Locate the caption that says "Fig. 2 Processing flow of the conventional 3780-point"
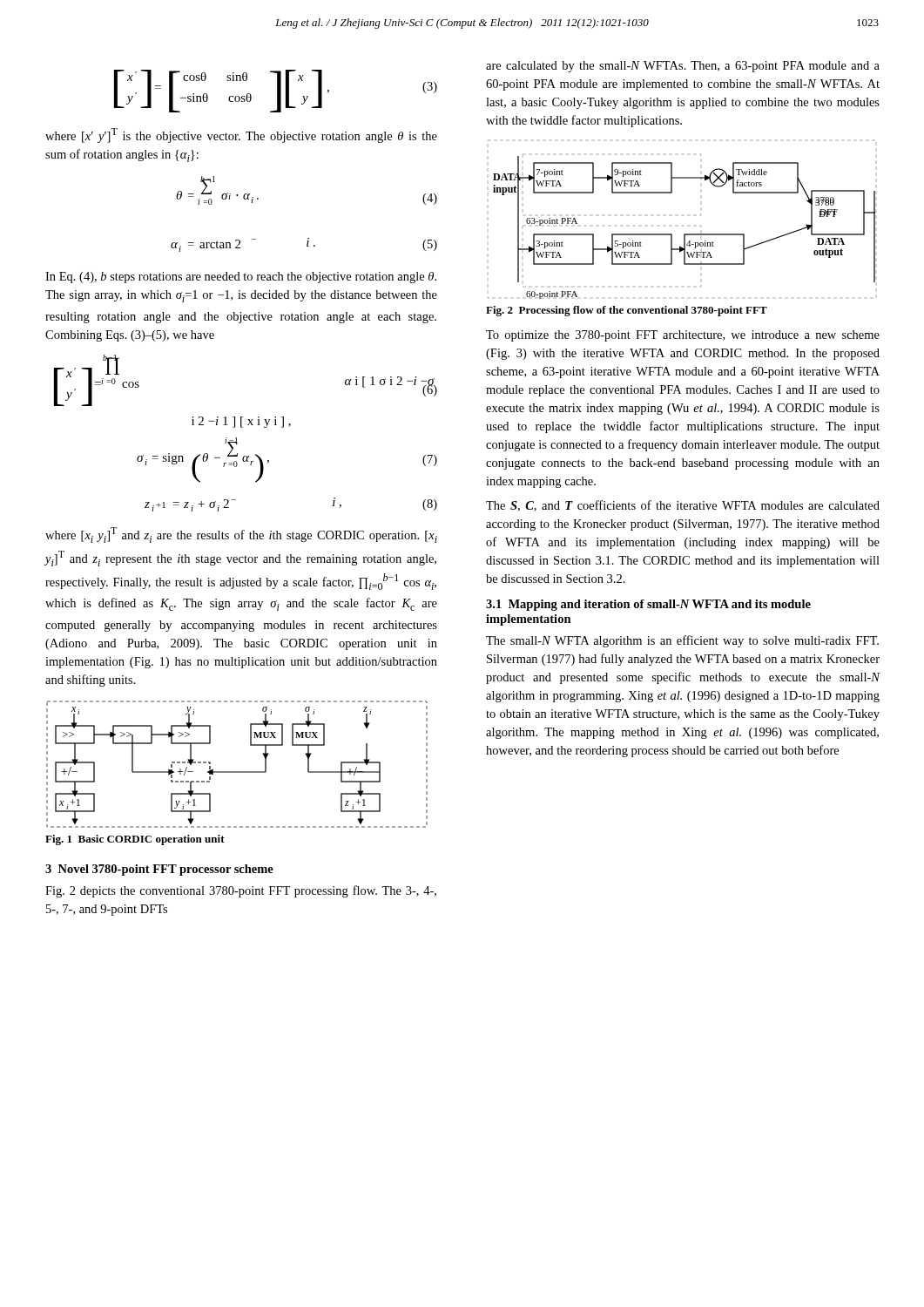924x1307 pixels. (626, 310)
